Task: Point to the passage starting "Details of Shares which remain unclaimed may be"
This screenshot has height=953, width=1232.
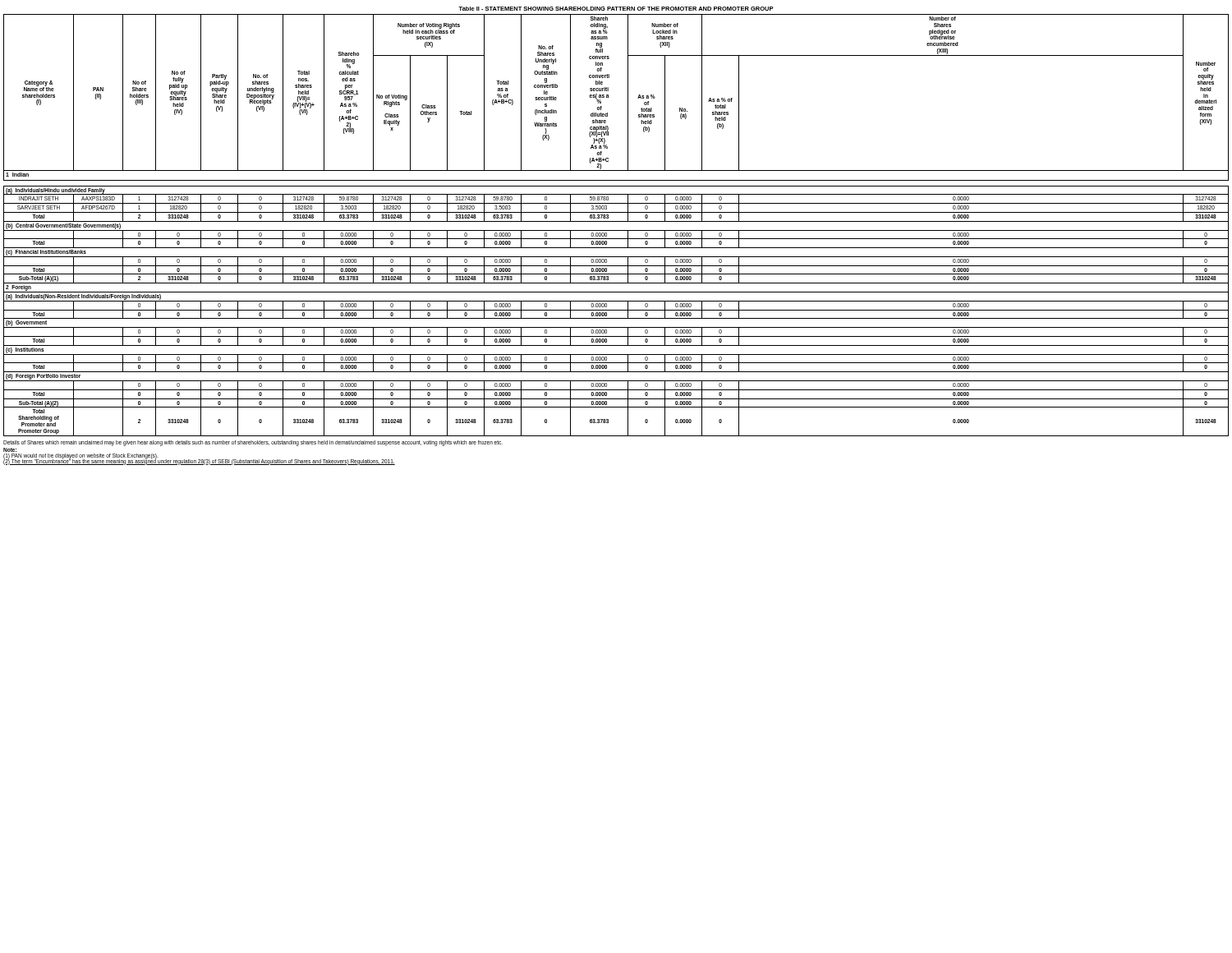Action: [253, 442]
